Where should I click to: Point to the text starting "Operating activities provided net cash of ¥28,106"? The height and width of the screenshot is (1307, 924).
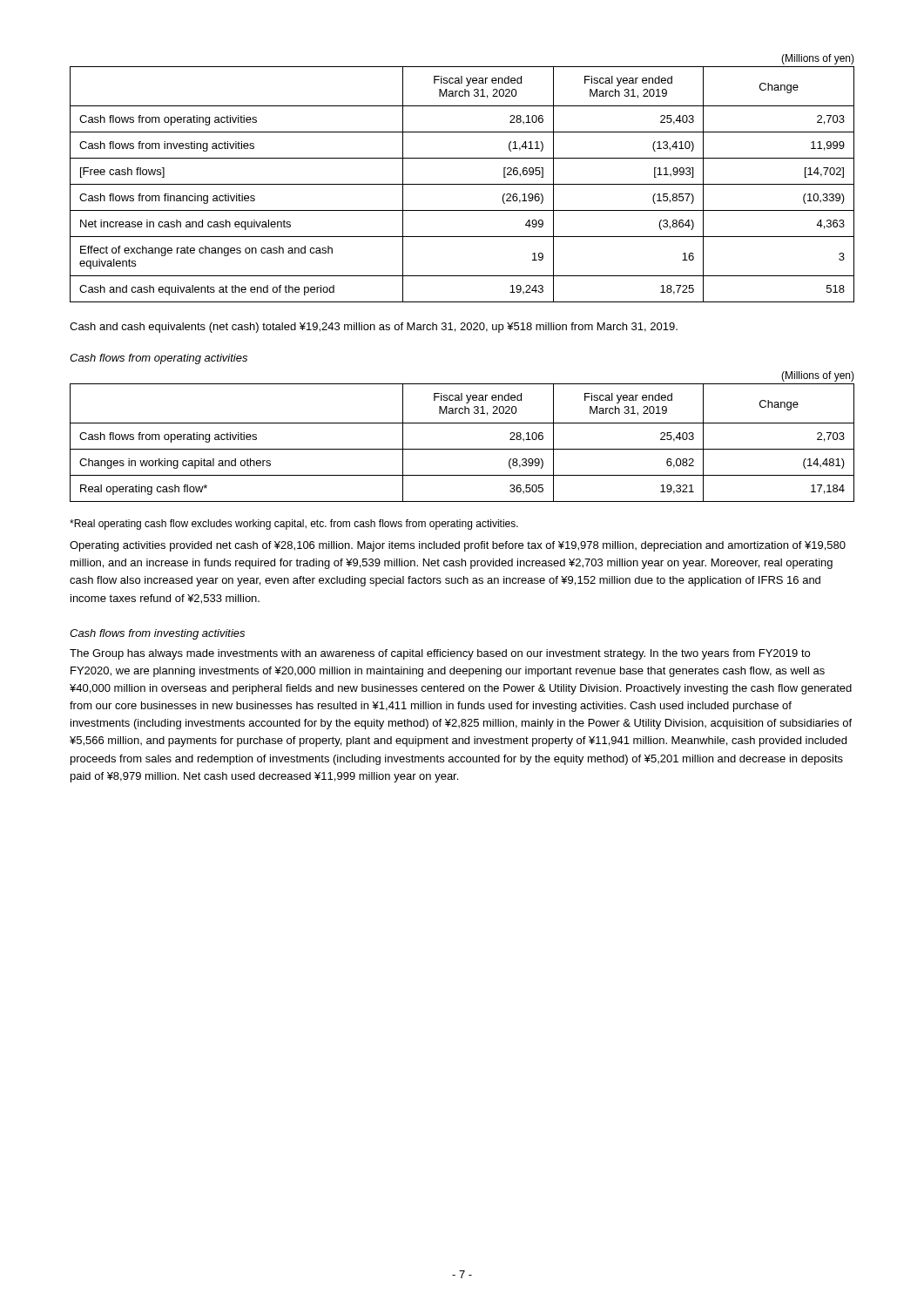pos(458,571)
